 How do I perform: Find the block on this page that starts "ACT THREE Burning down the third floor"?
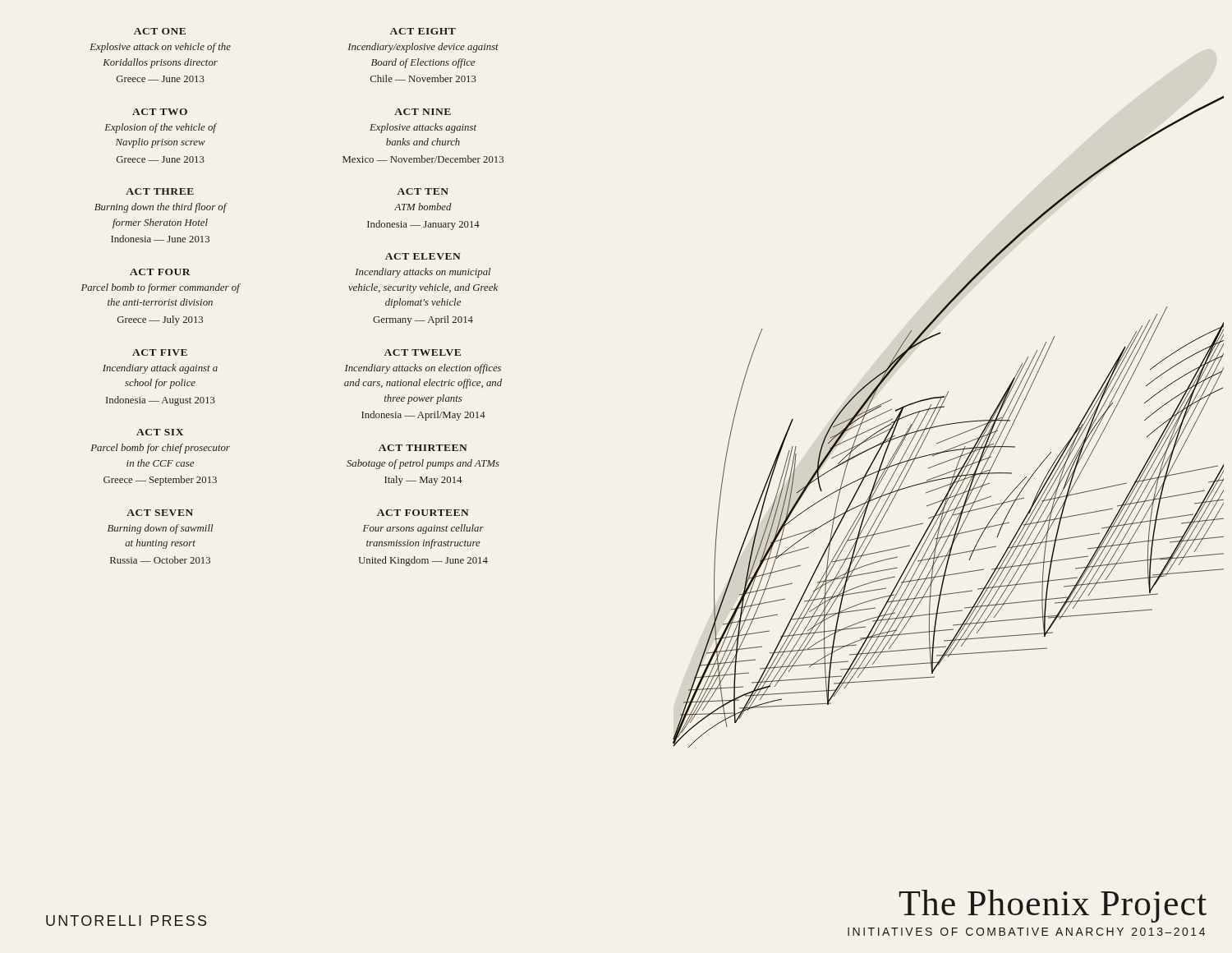[x=160, y=216]
